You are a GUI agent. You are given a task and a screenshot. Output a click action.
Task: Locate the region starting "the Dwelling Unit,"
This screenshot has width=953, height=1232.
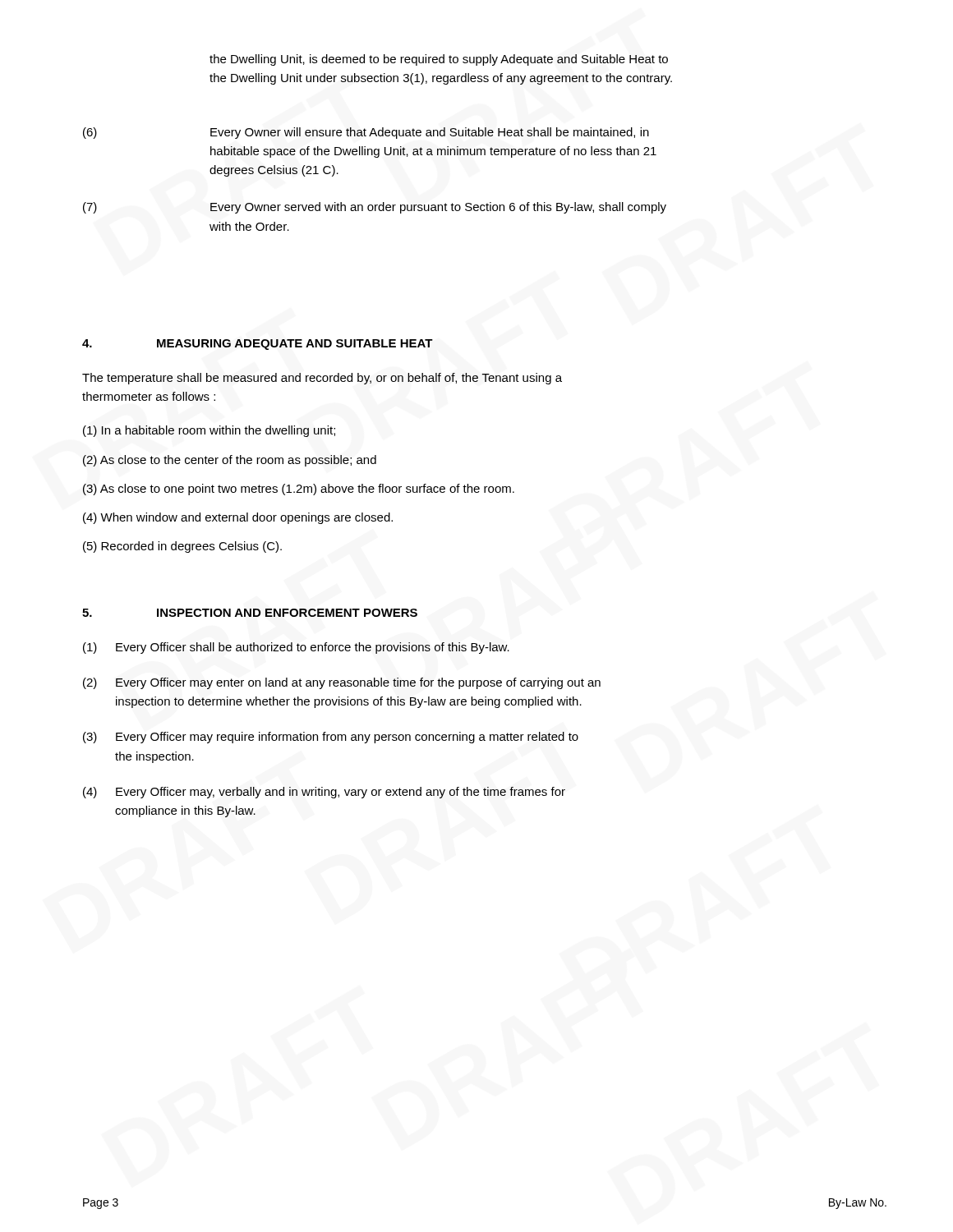click(441, 68)
